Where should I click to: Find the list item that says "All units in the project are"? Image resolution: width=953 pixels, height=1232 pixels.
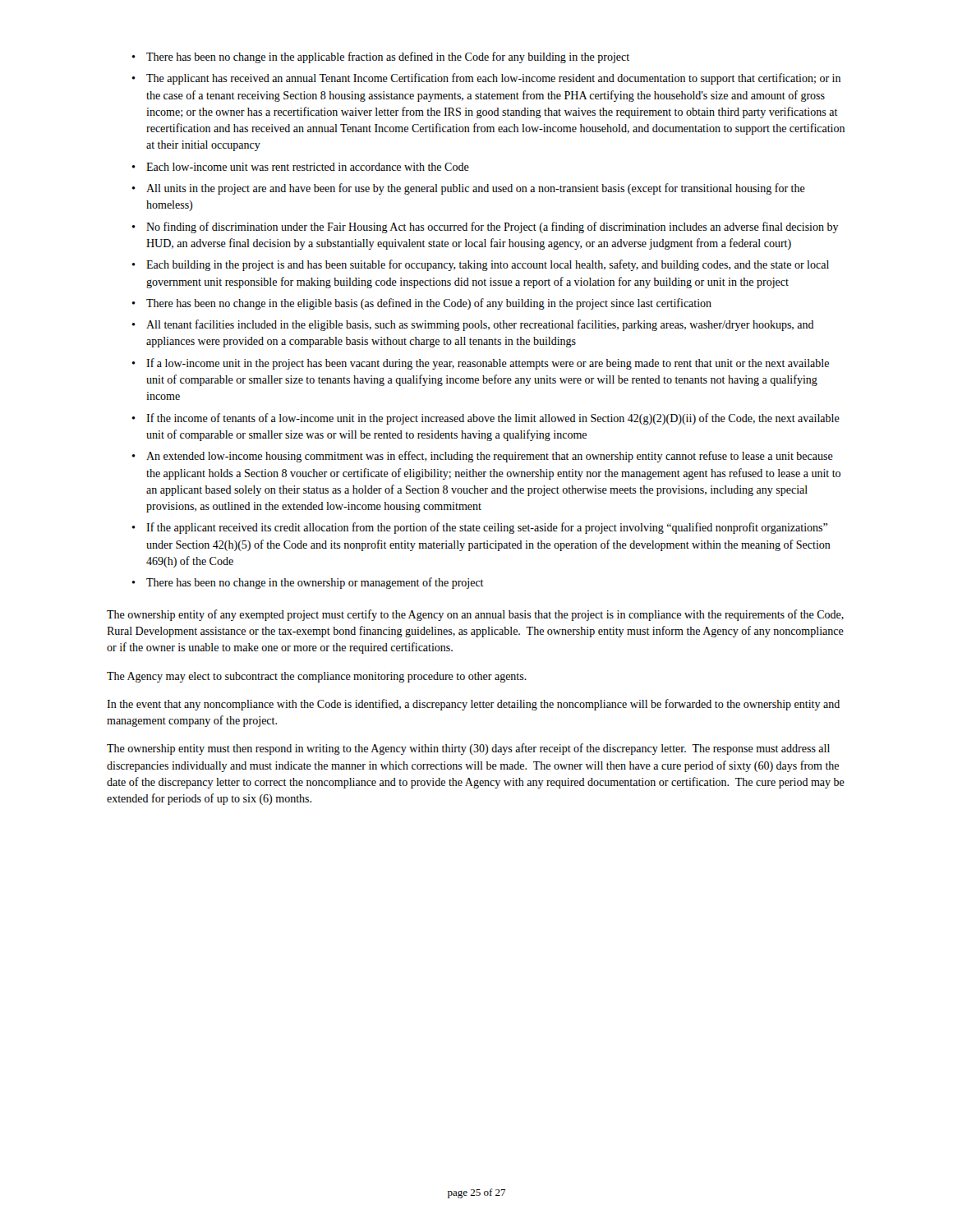[489, 197]
